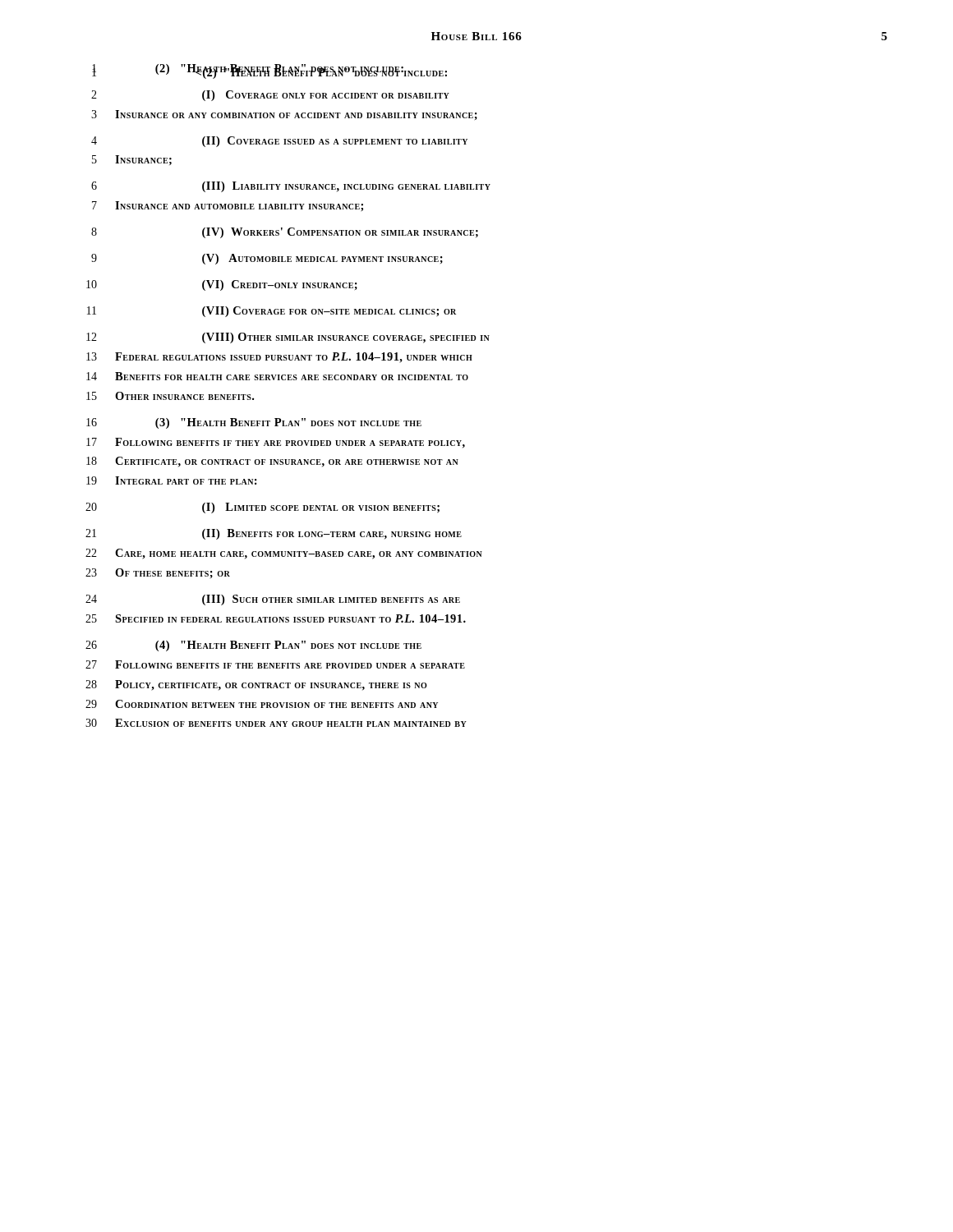Select the list item that reads "21 (II) Benefits for long–term care,"
The image size is (953, 1232).
tap(274, 534)
